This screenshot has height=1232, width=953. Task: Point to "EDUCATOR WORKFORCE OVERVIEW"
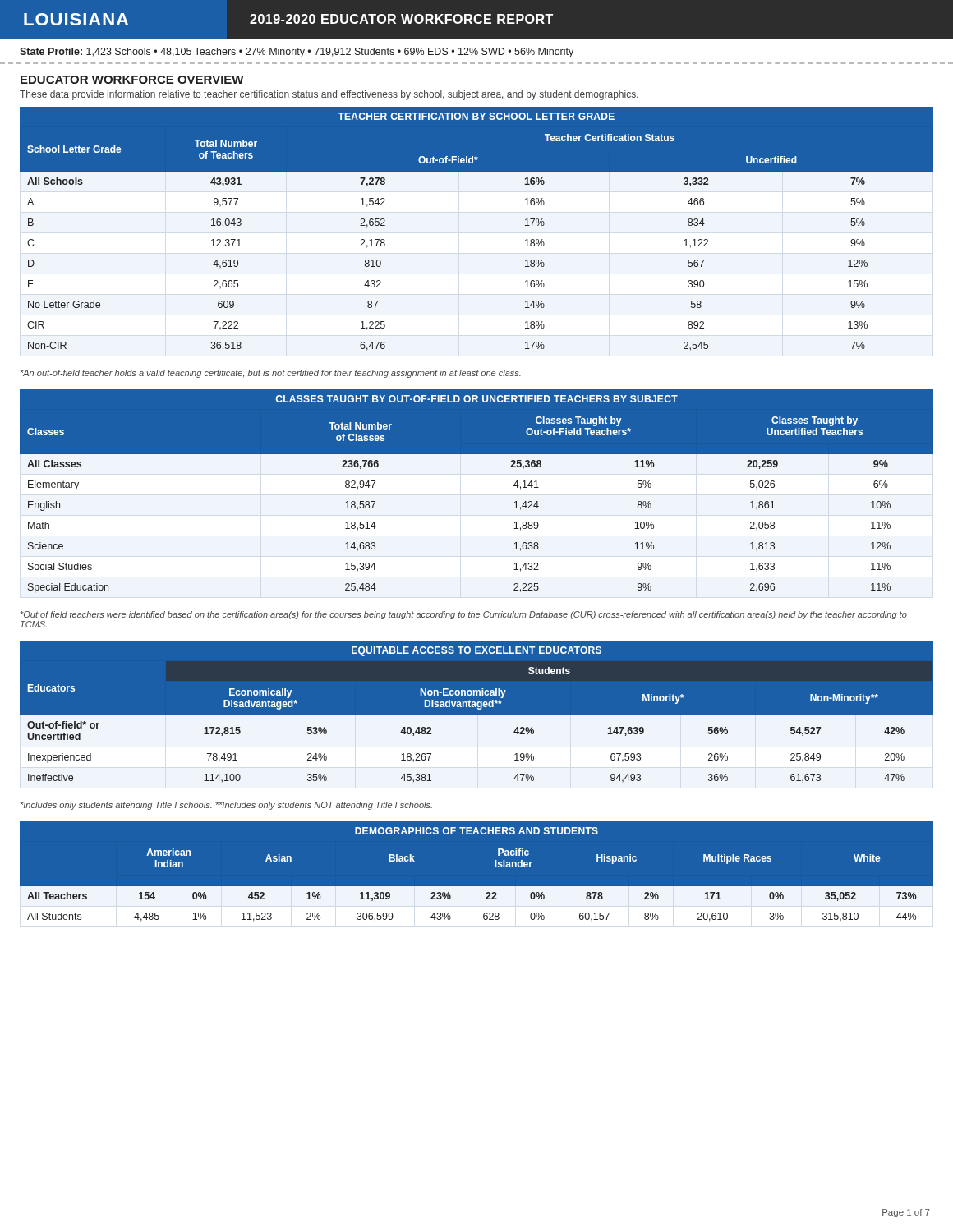[x=132, y=79]
